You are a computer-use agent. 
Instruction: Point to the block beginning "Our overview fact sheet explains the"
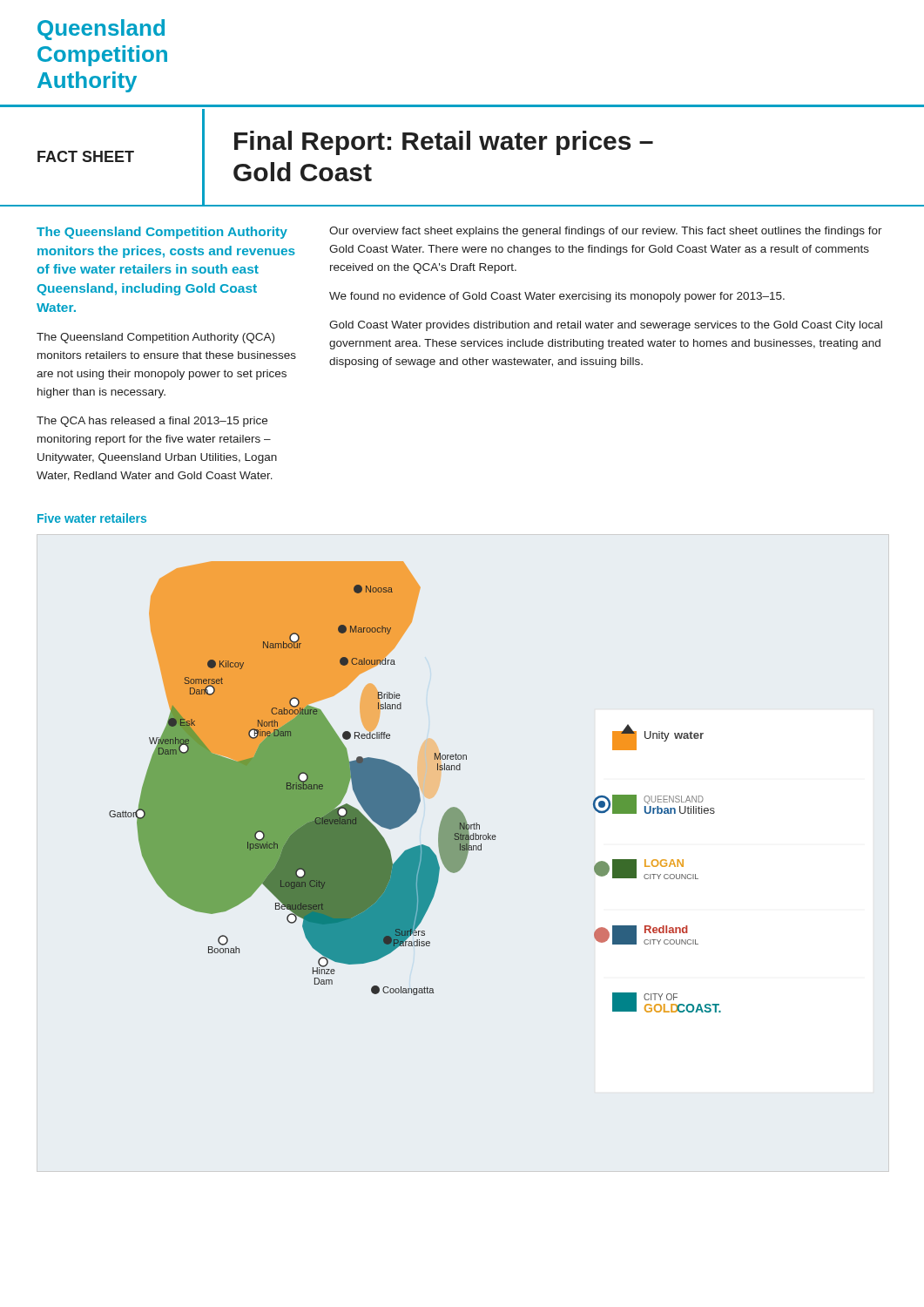(x=606, y=249)
